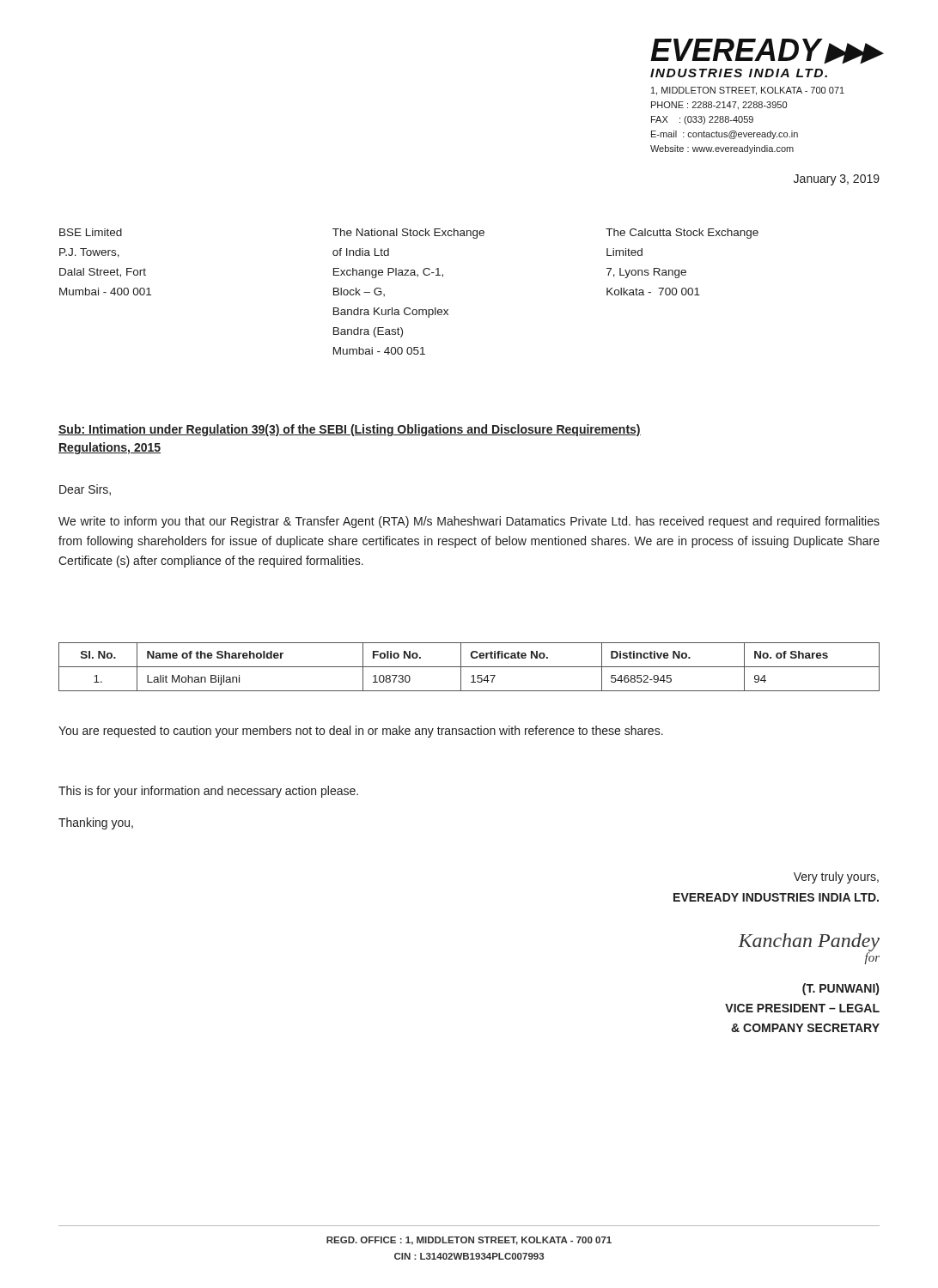Screen dimensions: 1288x938
Task: Locate the region starting "Dear Sirs,"
Action: tap(85, 489)
